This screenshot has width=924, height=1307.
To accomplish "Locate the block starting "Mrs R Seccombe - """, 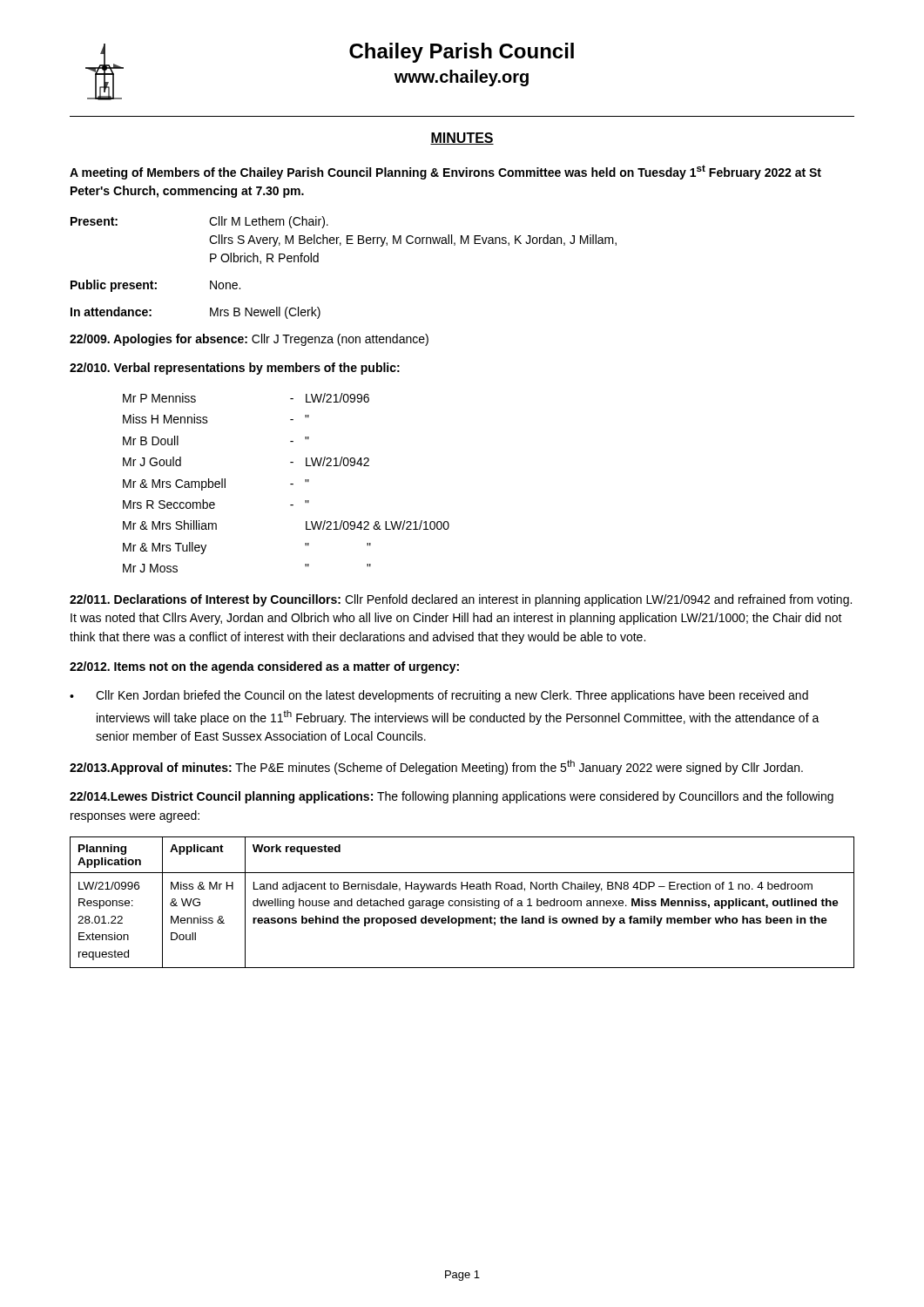I will pyautogui.click(x=216, y=504).
